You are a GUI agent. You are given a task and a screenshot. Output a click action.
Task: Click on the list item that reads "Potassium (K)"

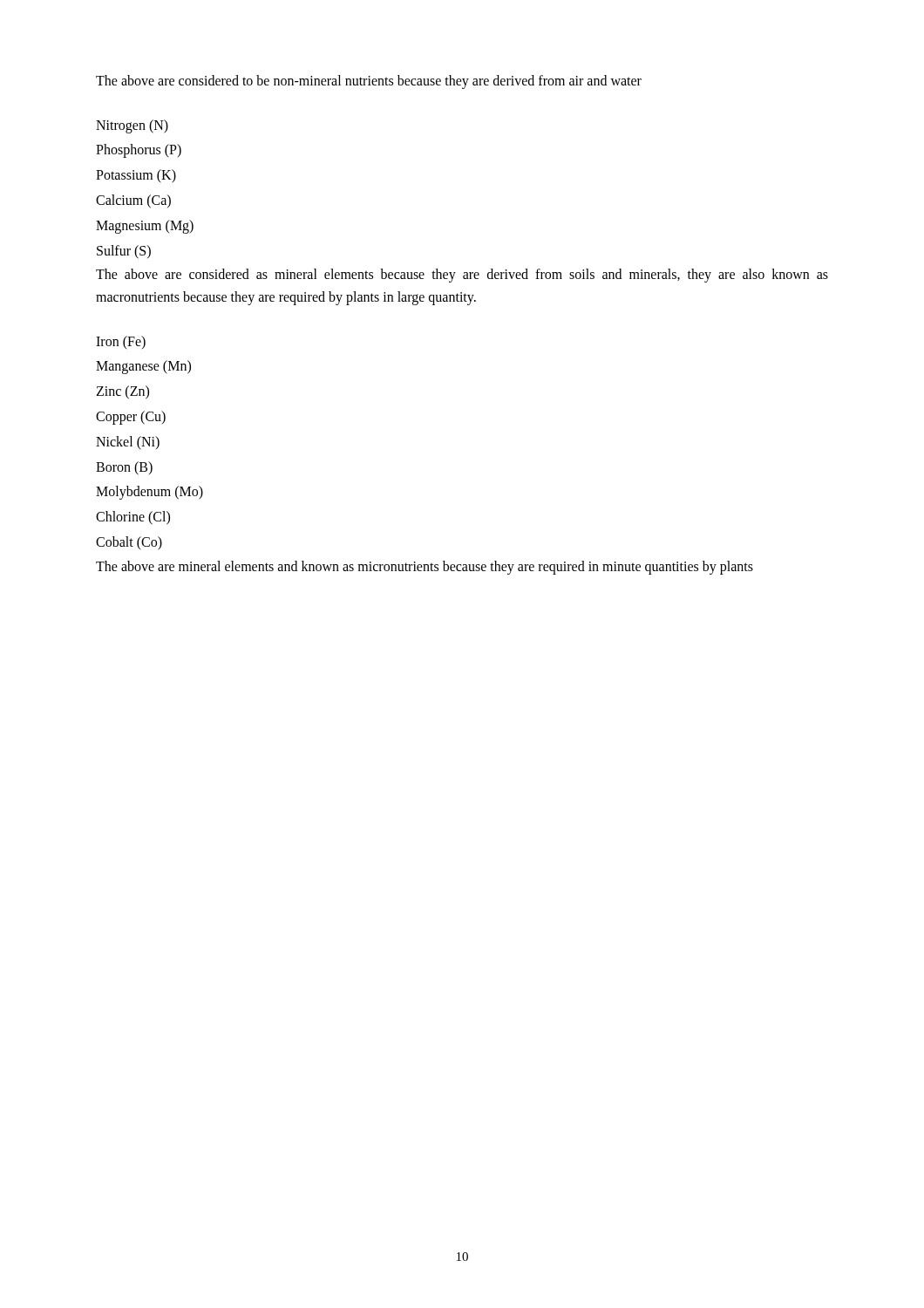pyautogui.click(x=136, y=175)
